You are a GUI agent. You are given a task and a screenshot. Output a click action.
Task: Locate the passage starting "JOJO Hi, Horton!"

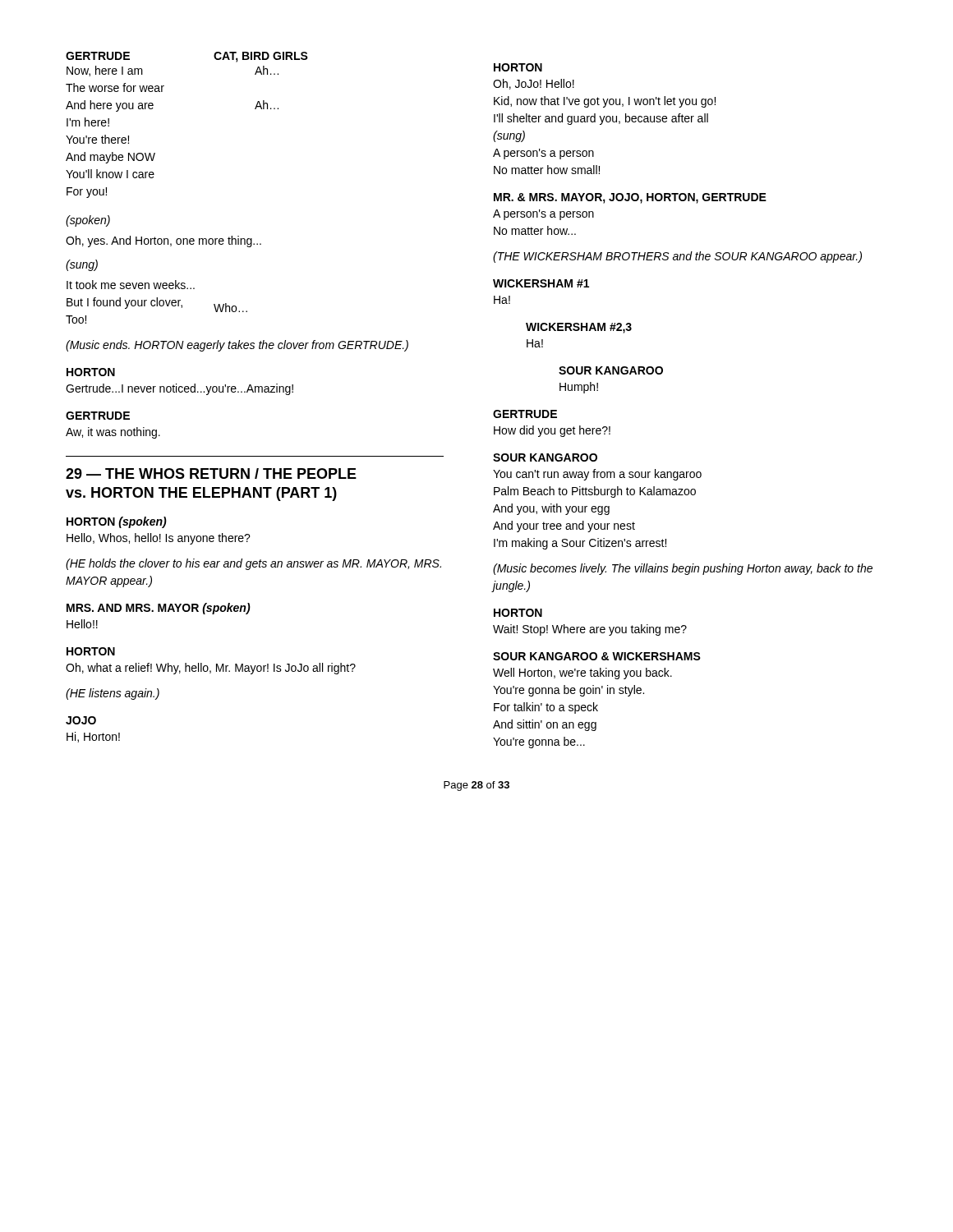pyautogui.click(x=81, y=720)
